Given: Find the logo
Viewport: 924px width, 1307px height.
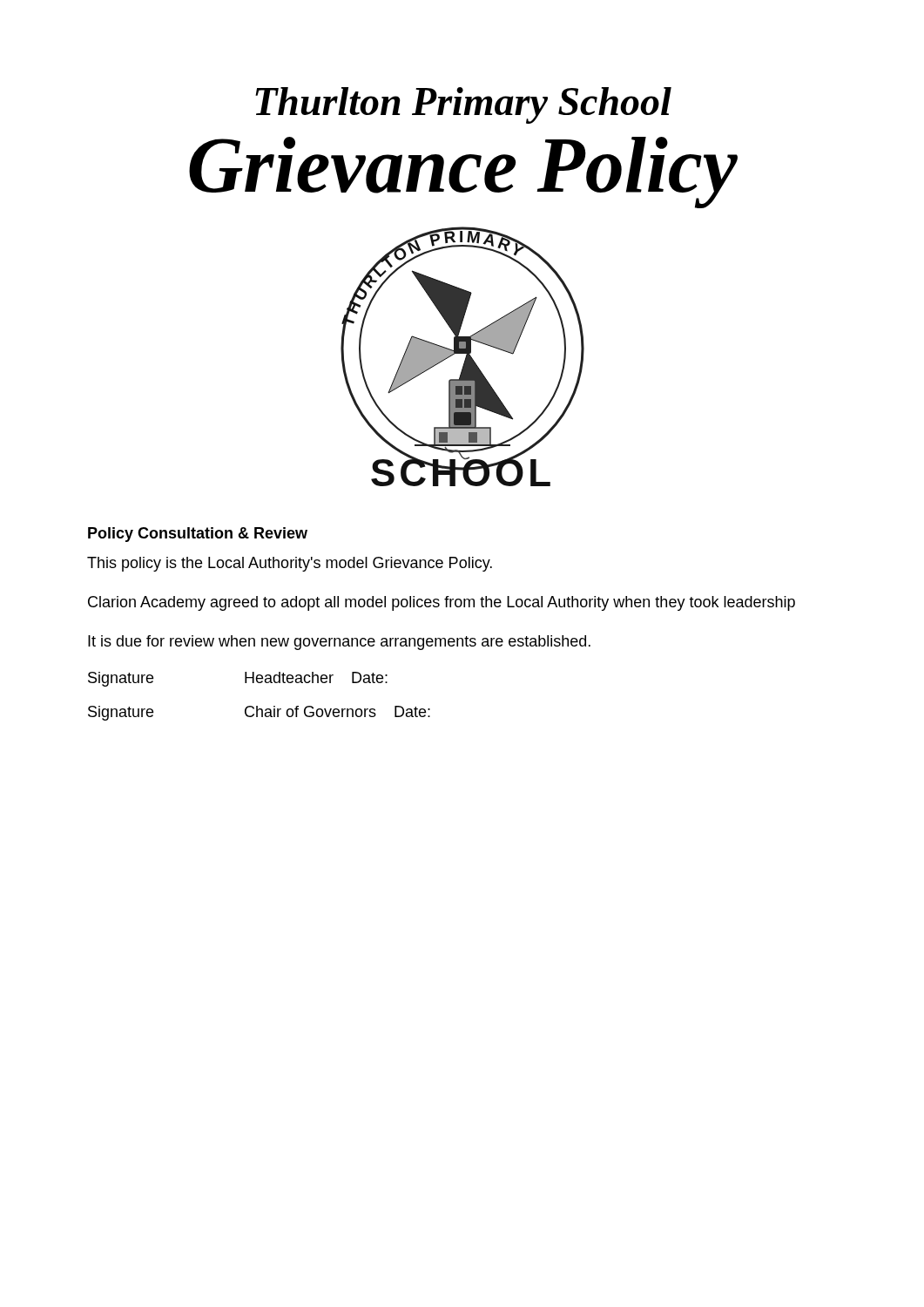Looking at the screenshot, I should coord(462,357).
